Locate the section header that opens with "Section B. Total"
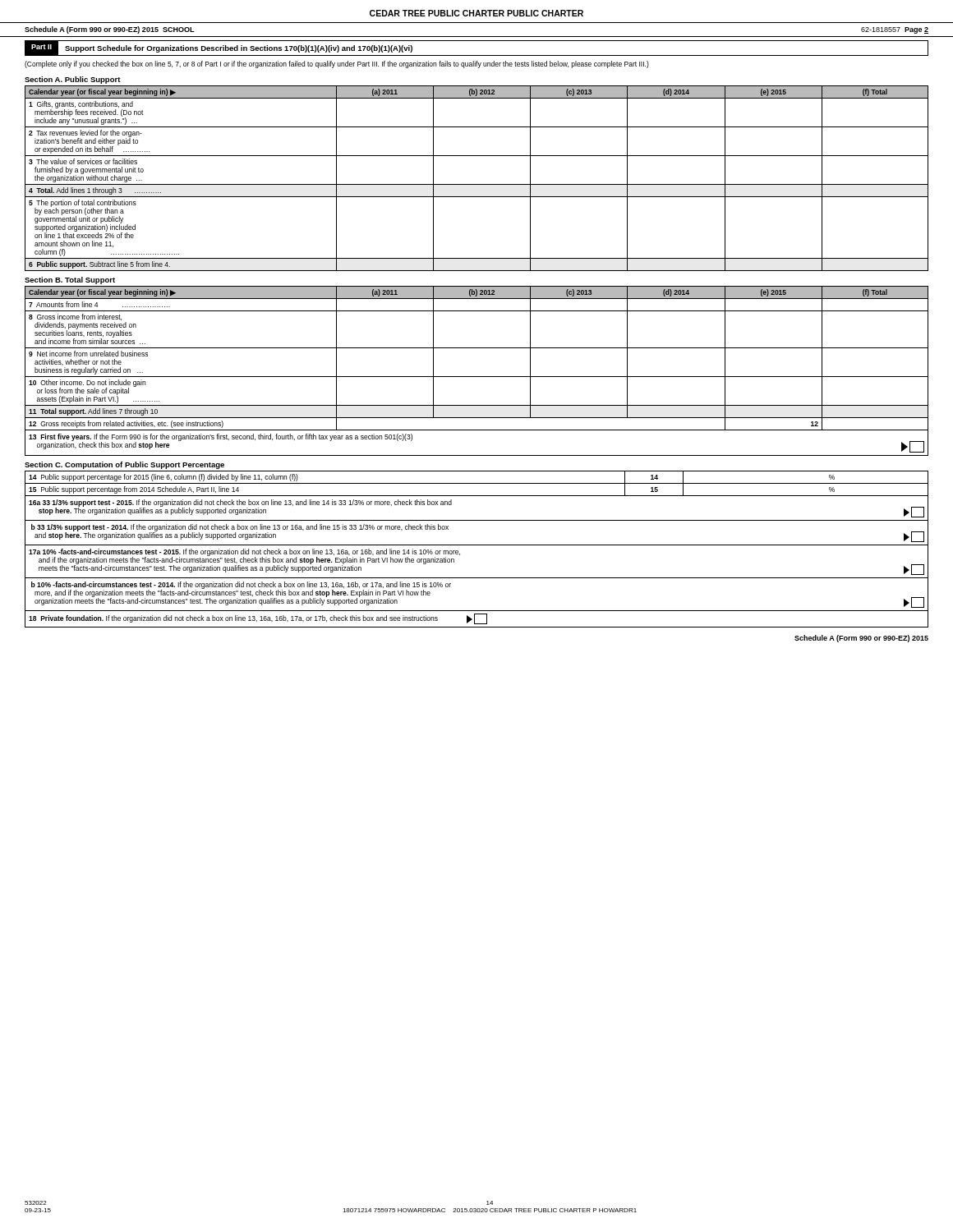 pyautogui.click(x=70, y=280)
